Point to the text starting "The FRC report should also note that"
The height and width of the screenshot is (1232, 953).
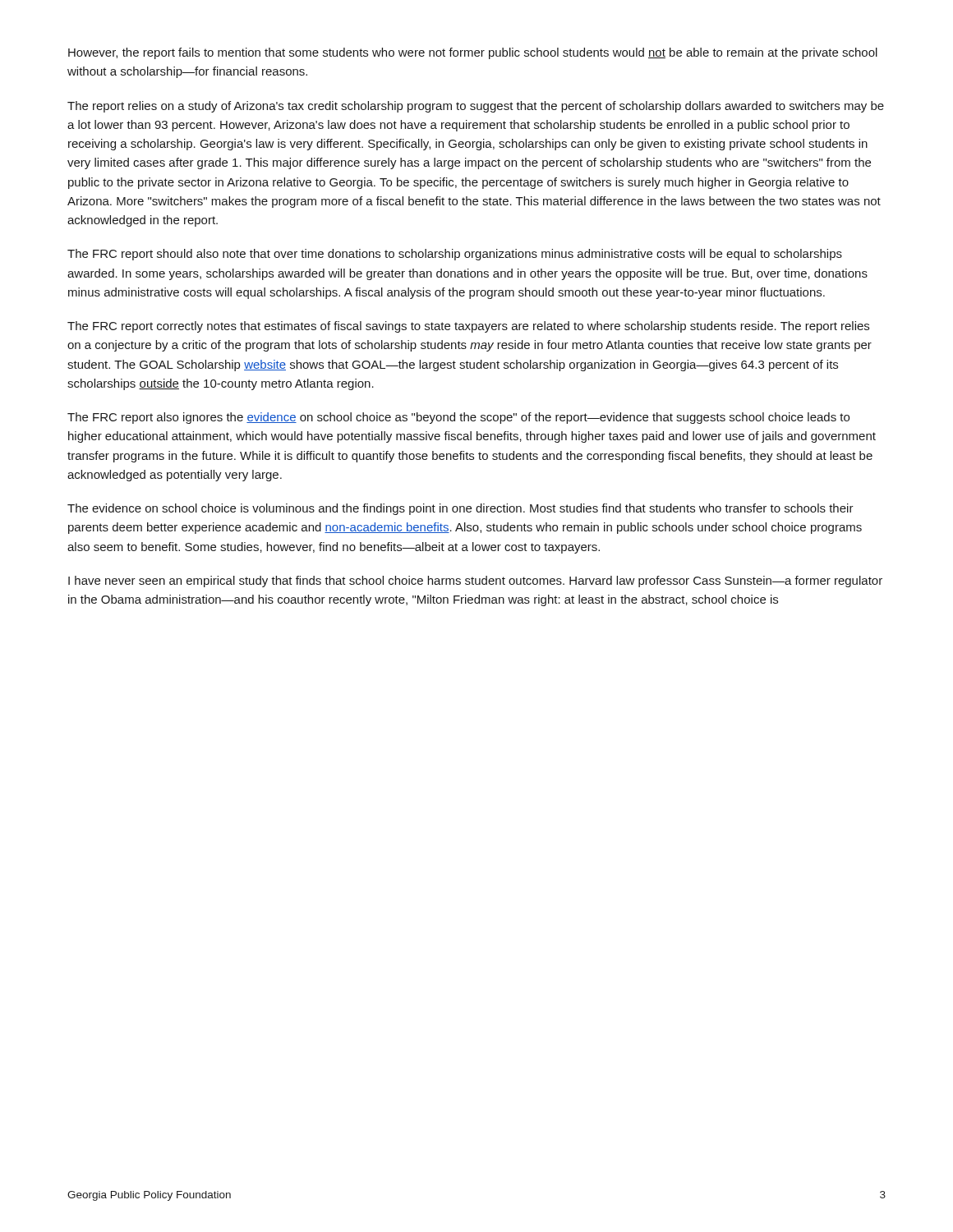[x=467, y=273]
